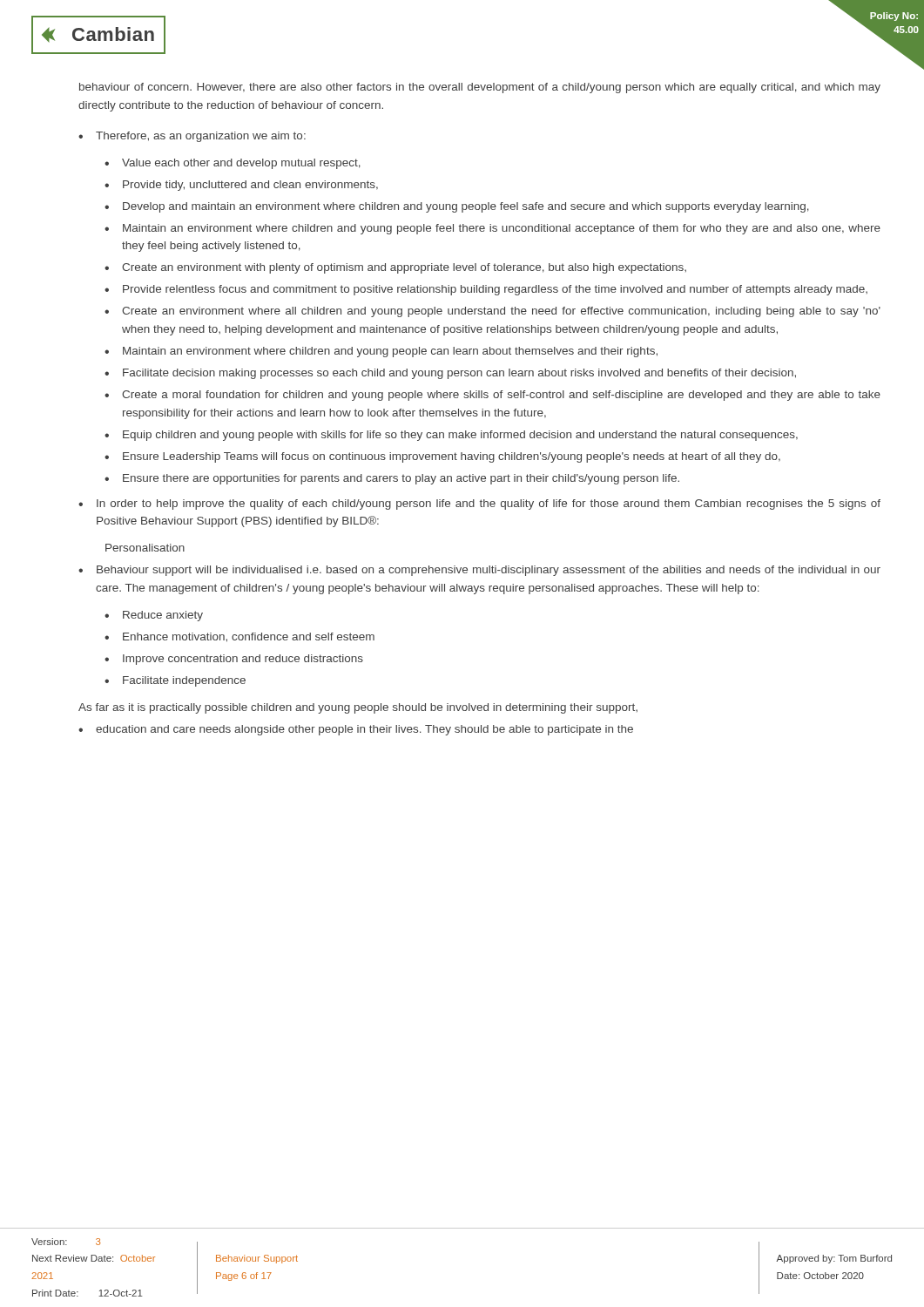The width and height of the screenshot is (924, 1307).
Task: Click the passage that begins "• Ensure there are opportunities"
Action: 492,478
